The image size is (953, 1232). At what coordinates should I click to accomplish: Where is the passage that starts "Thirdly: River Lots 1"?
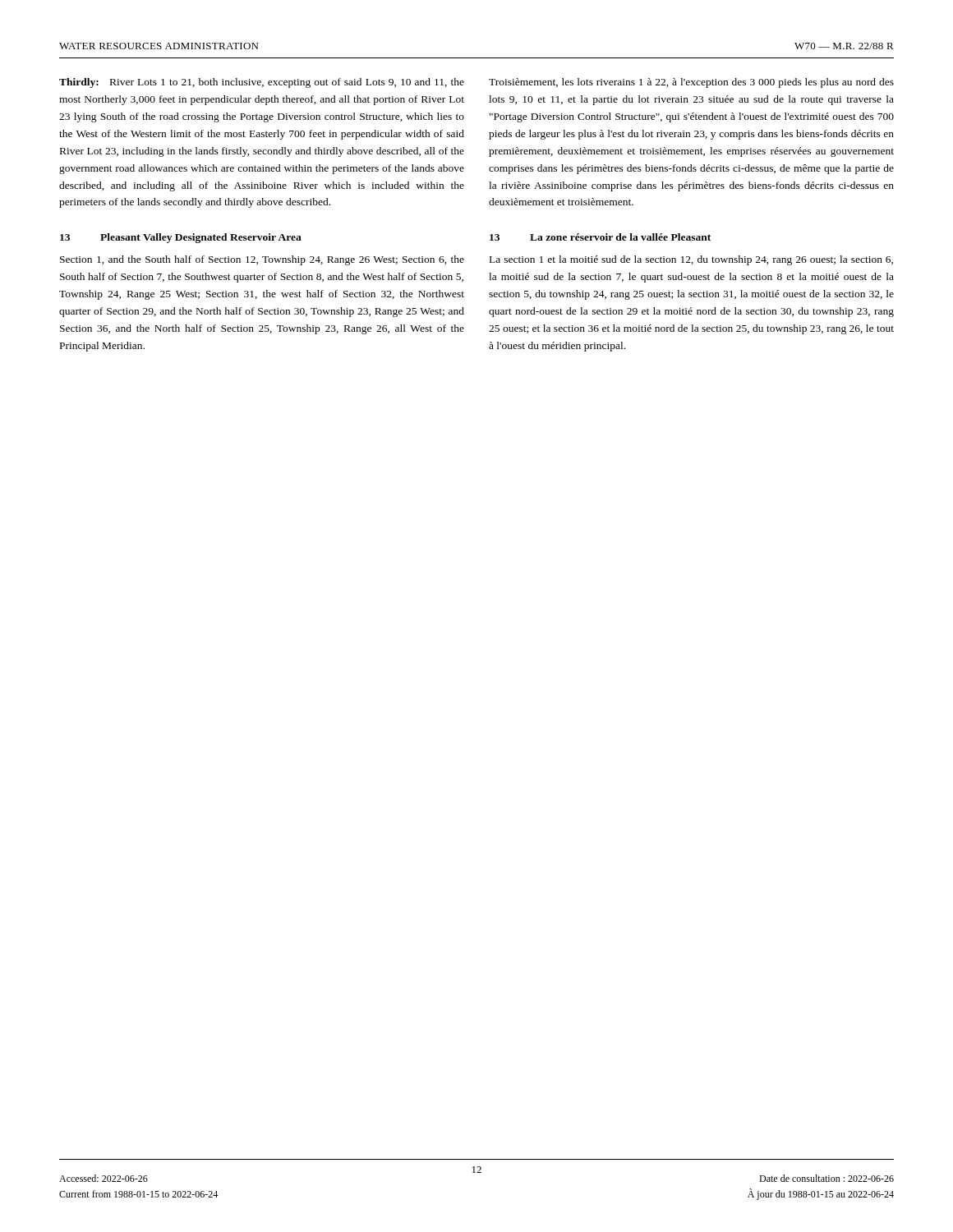[262, 142]
